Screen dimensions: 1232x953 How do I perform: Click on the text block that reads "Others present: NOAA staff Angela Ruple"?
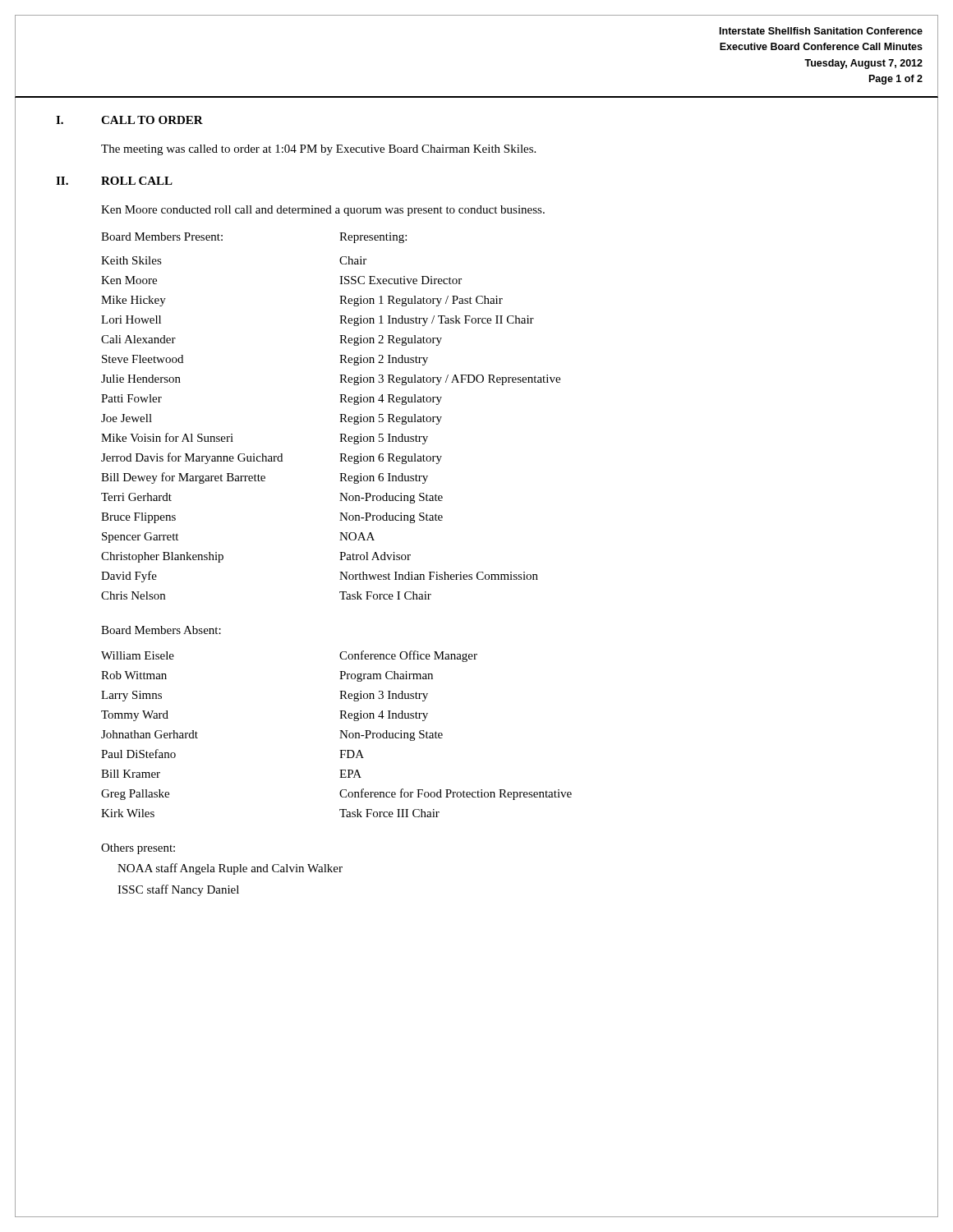(138, 849)
